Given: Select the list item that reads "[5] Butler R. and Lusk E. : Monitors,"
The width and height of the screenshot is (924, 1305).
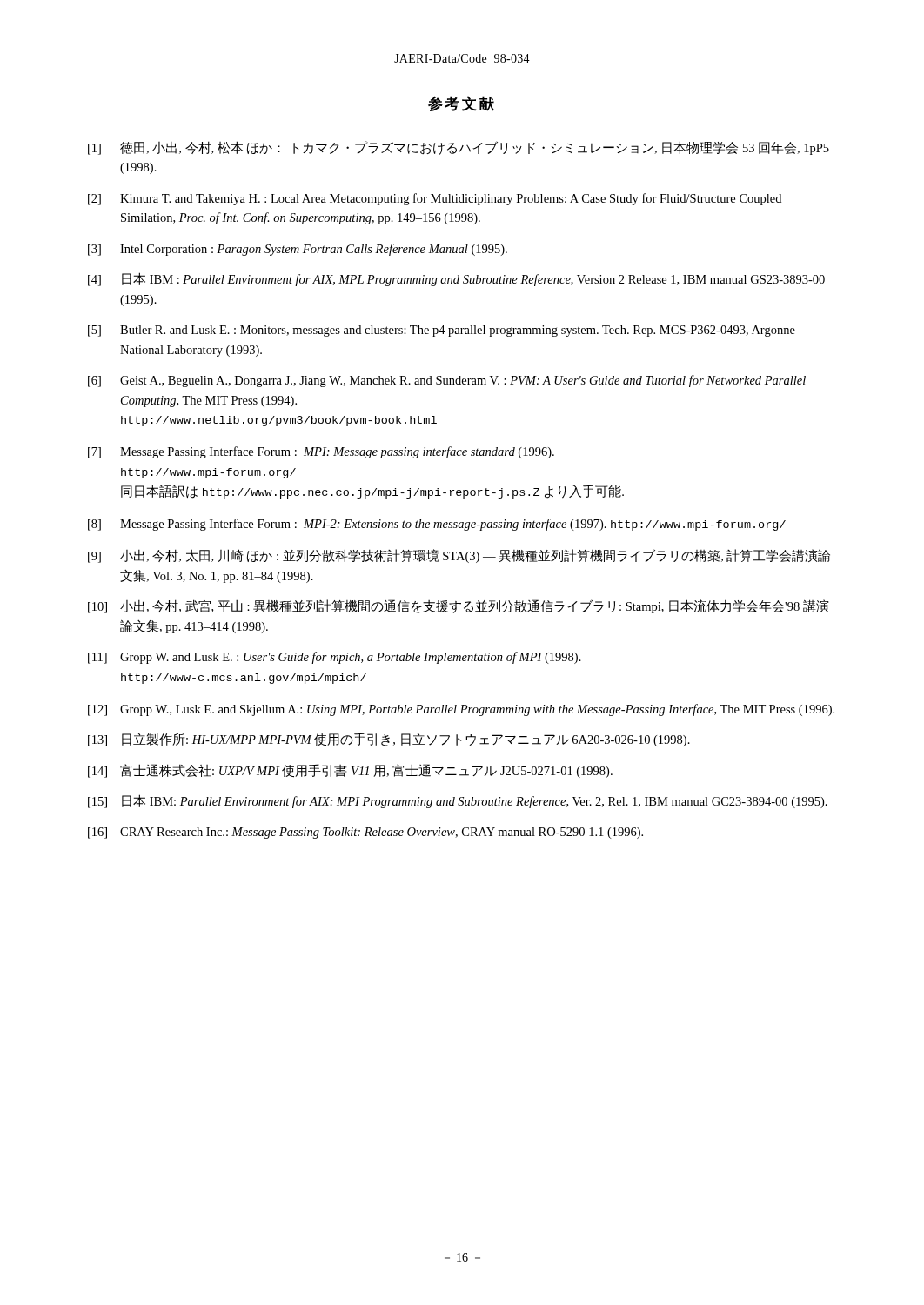Looking at the screenshot, I should tap(462, 340).
